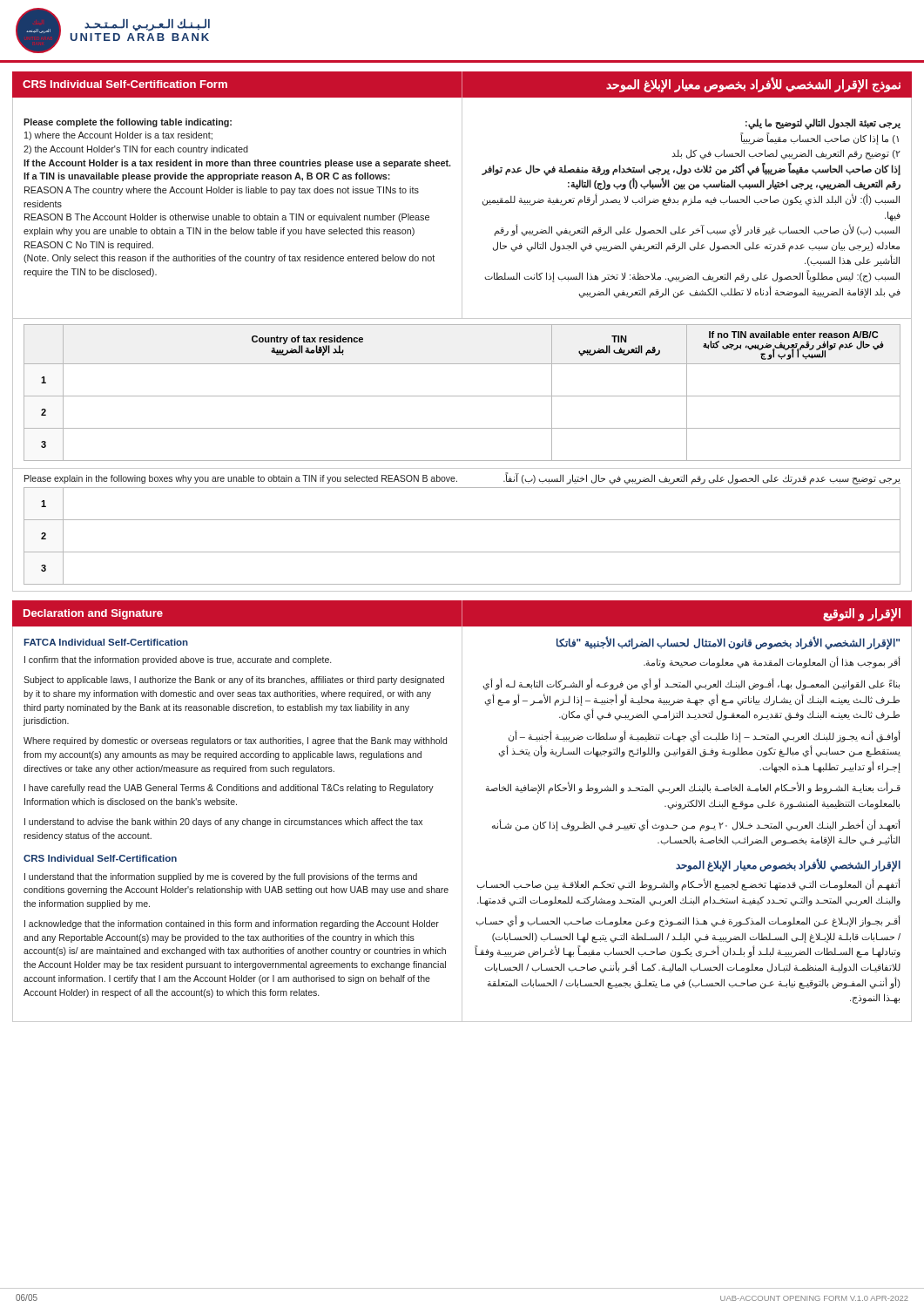Locate the element starting "I understand that the information supplied by me"
Viewport: 924px width, 1307px height.
pos(236,890)
